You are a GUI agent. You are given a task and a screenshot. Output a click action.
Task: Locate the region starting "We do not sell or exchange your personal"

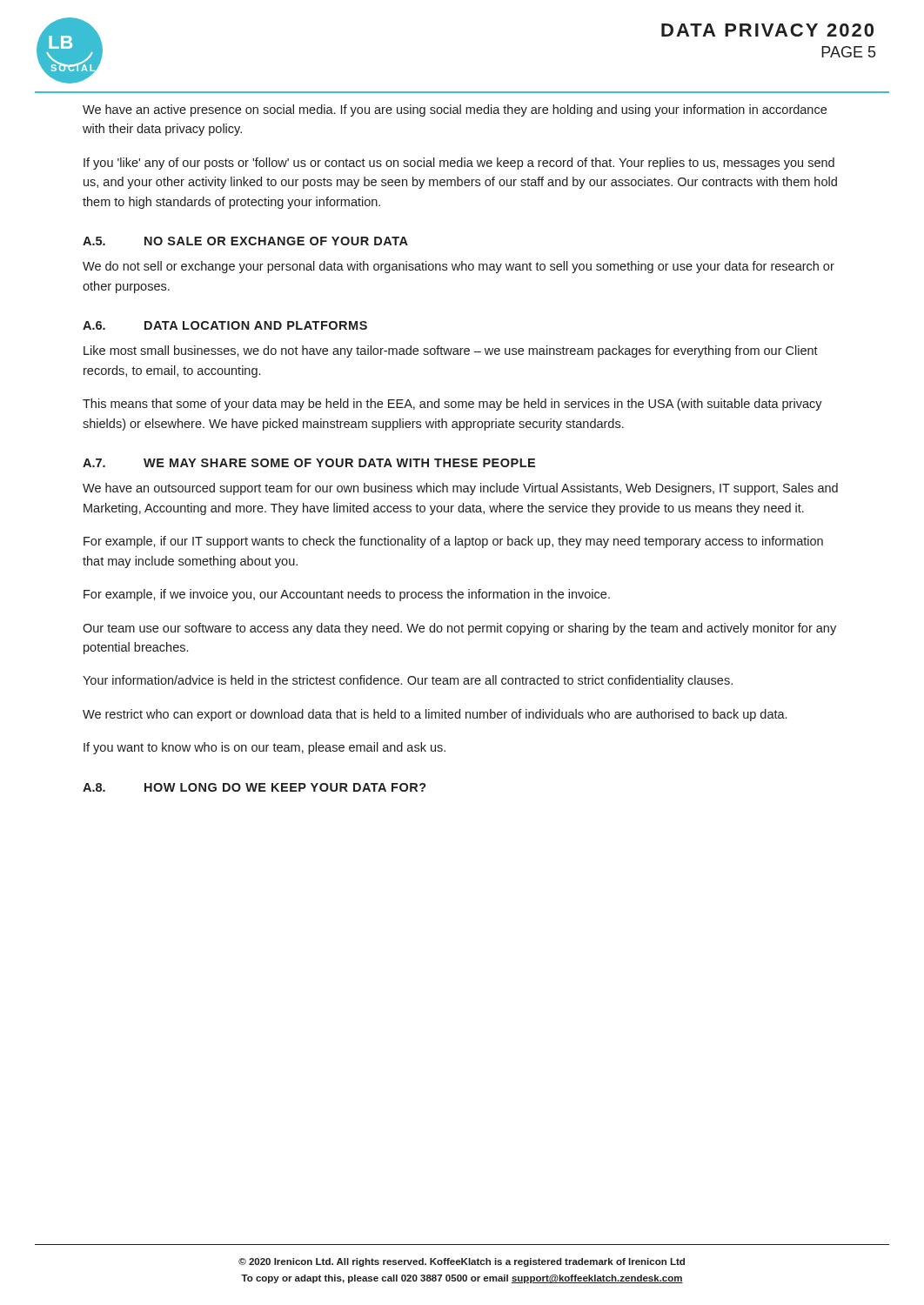(x=458, y=276)
